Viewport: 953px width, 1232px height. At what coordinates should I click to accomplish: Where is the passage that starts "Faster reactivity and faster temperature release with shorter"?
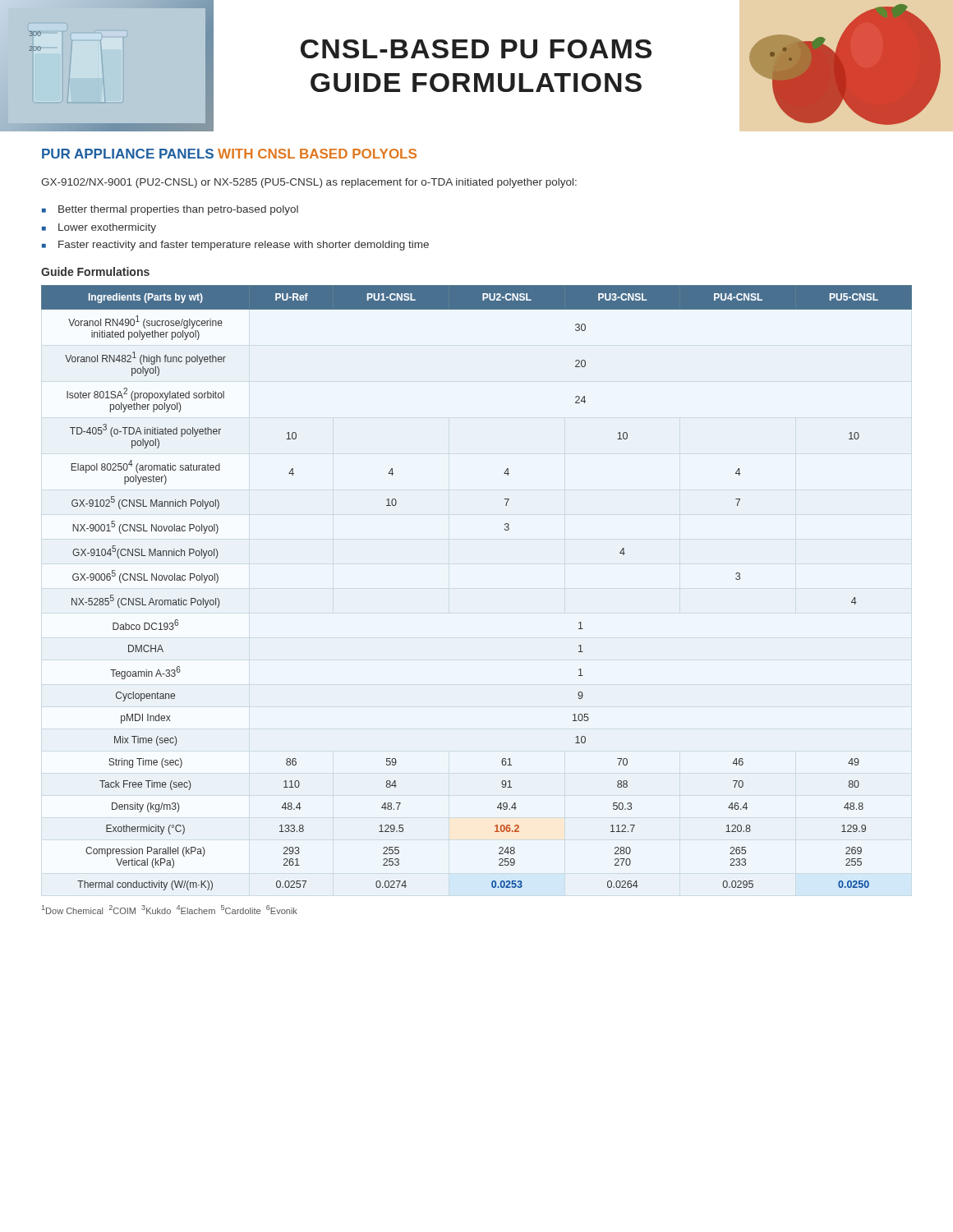(x=243, y=245)
